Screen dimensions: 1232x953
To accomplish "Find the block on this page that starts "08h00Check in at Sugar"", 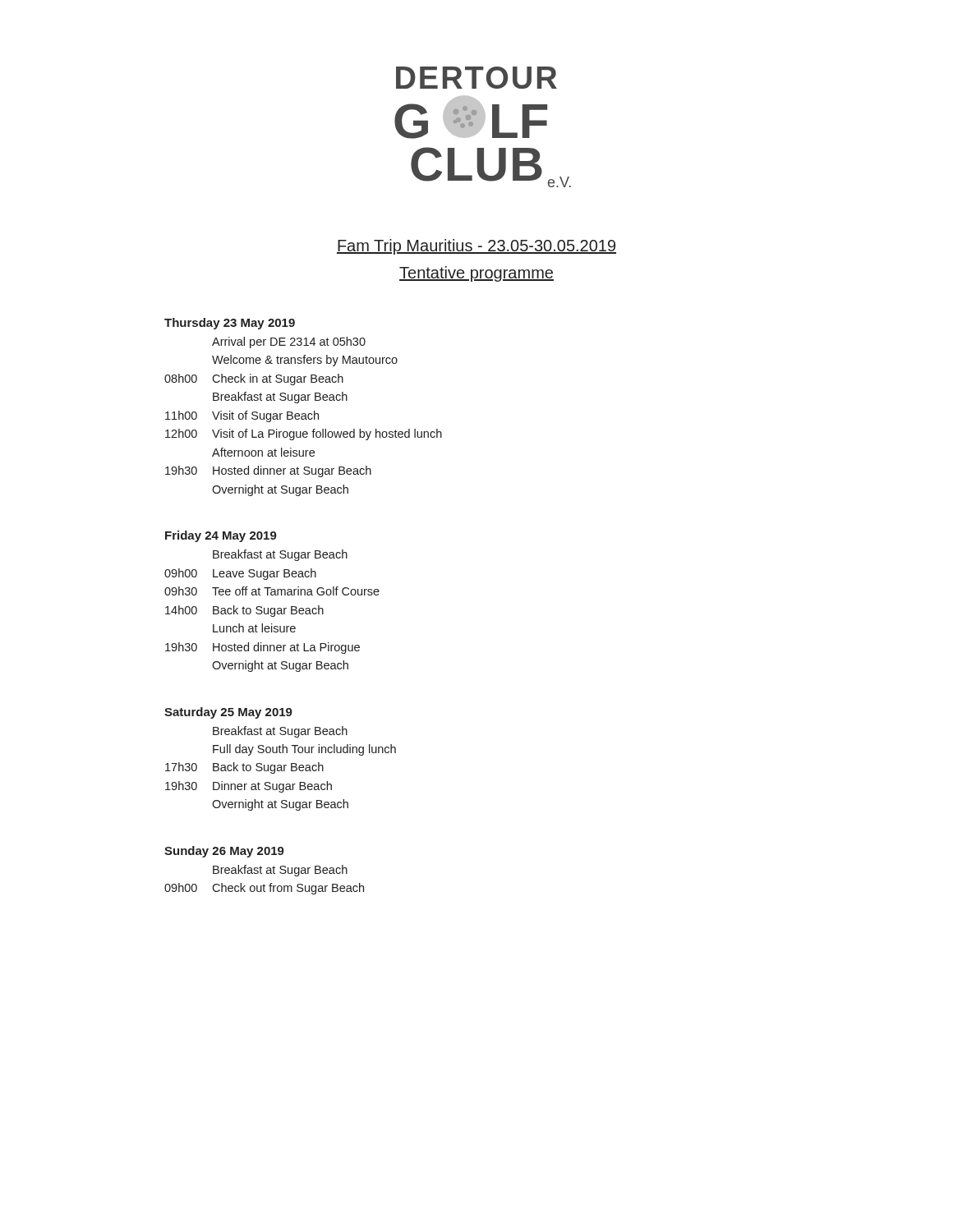I will 254,379.
